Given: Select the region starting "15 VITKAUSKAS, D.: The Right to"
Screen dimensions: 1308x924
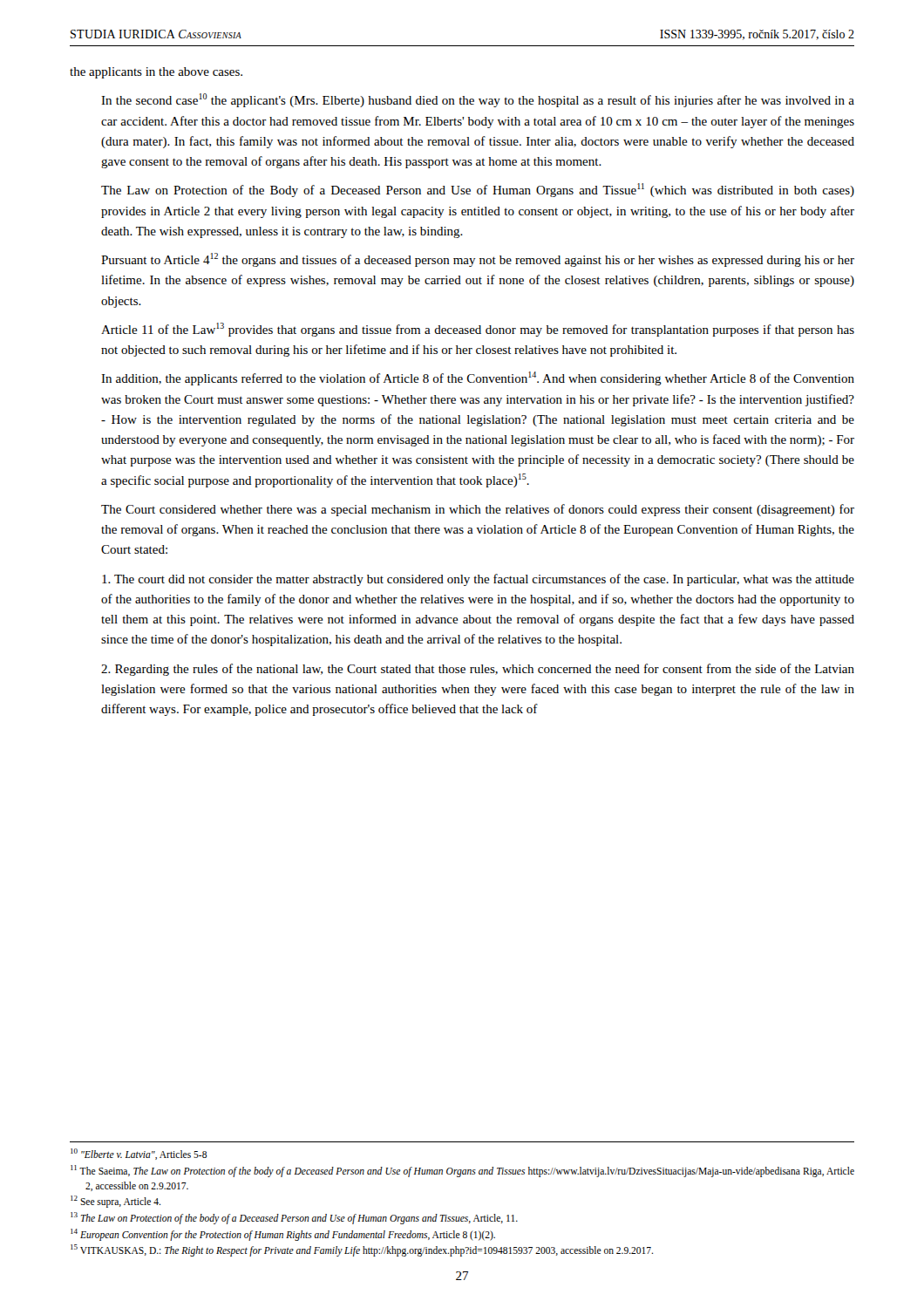Looking at the screenshot, I should (362, 1250).
